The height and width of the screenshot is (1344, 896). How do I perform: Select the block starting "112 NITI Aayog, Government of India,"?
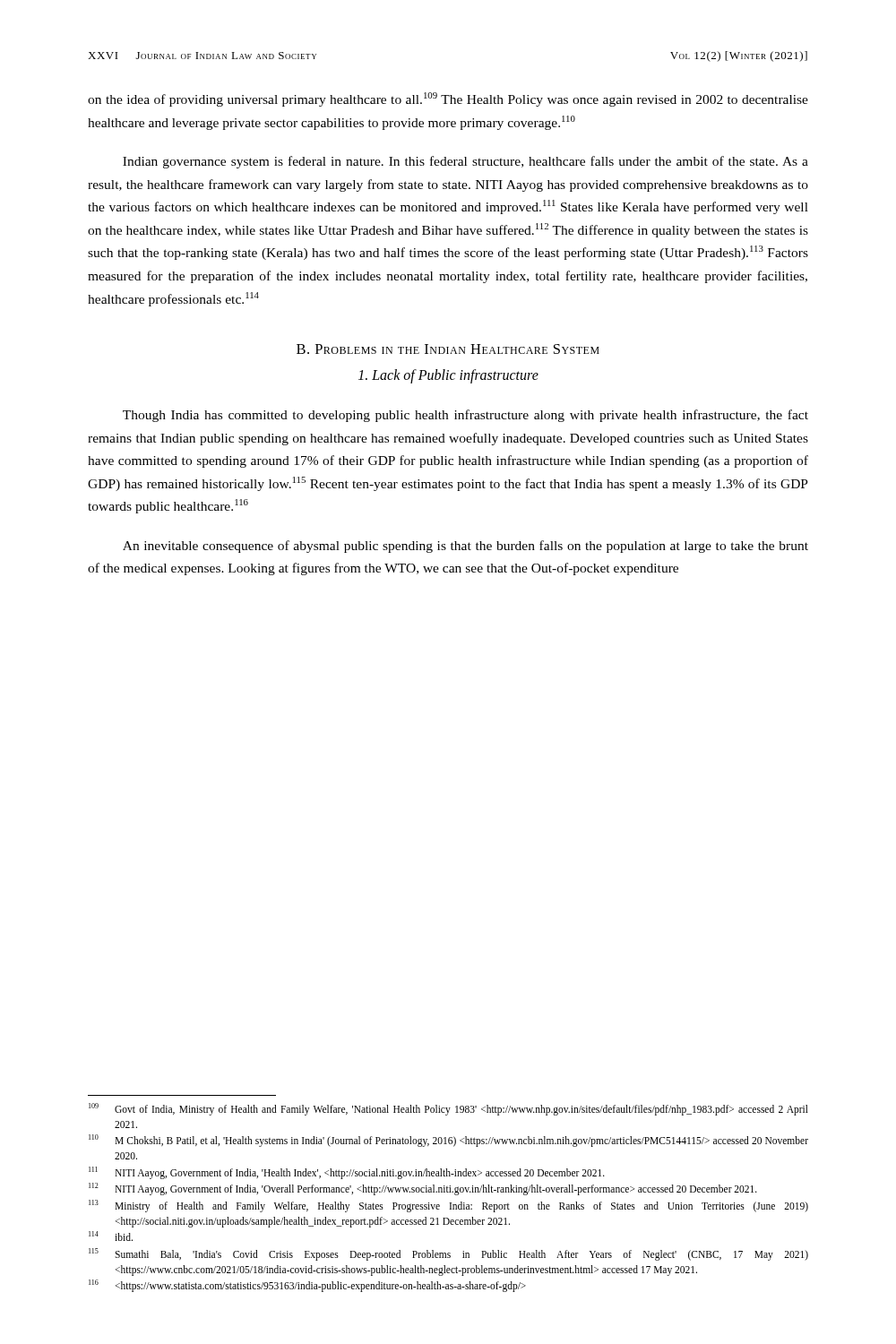tap(448, 1190)
